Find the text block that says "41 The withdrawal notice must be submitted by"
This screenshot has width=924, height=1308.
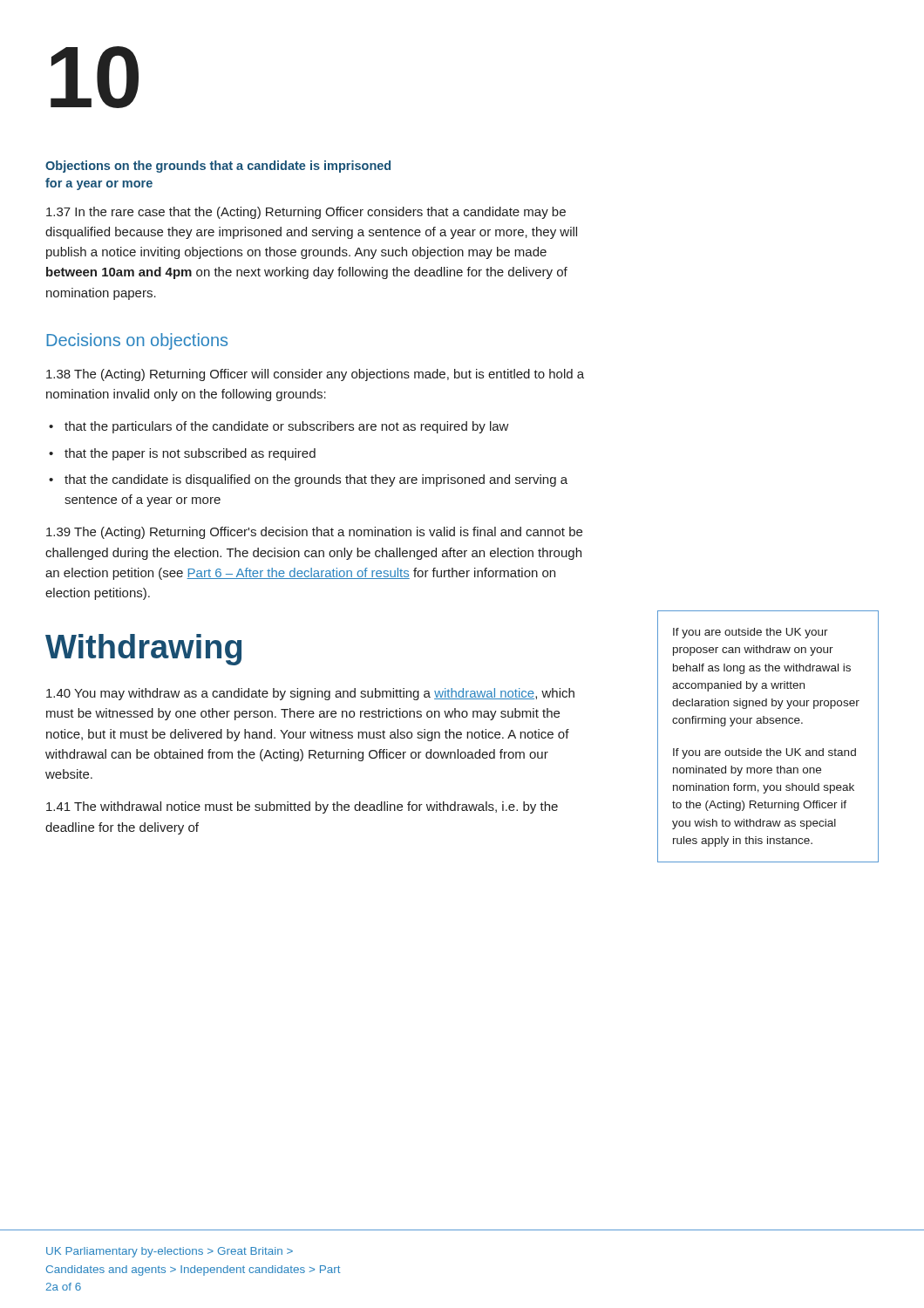302,817
